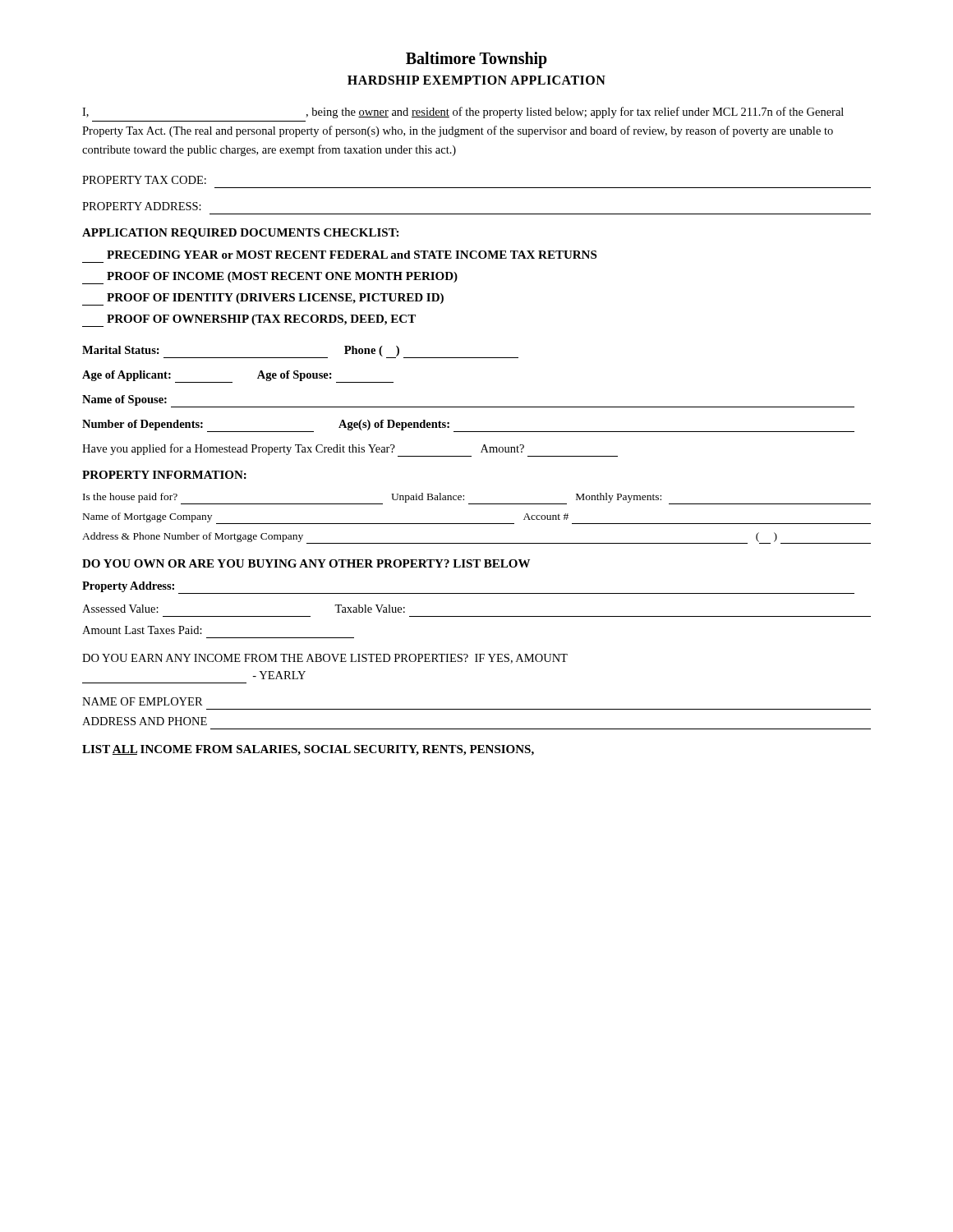Find the text starting "APPLICATION REQUIRED DOCUMENTS CHECKLIST:"
953x1232 pixels.
click(x=241, y=233)
